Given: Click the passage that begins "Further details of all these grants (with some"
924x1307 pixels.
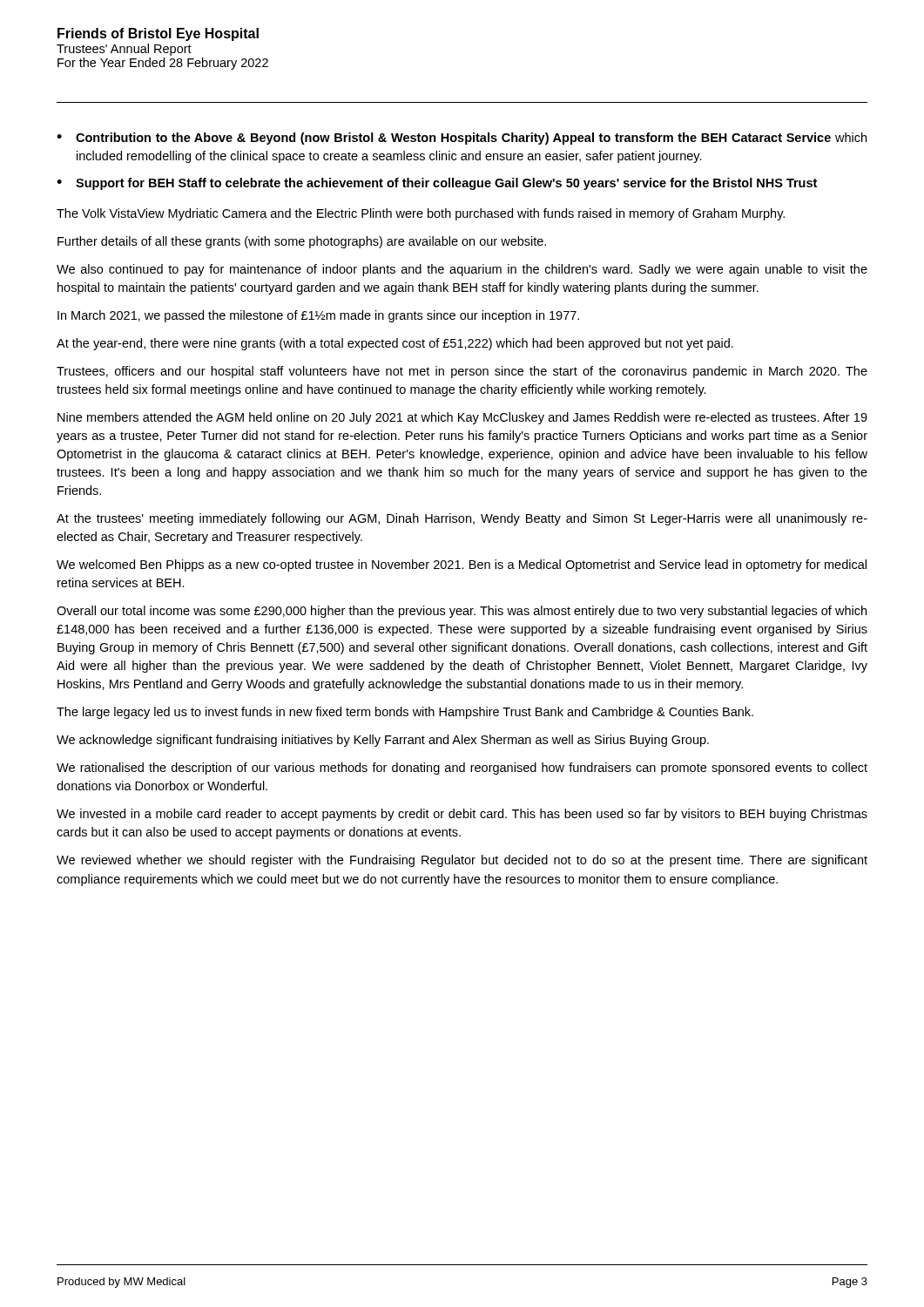Looking at the screenshot, I should [302, 241].
